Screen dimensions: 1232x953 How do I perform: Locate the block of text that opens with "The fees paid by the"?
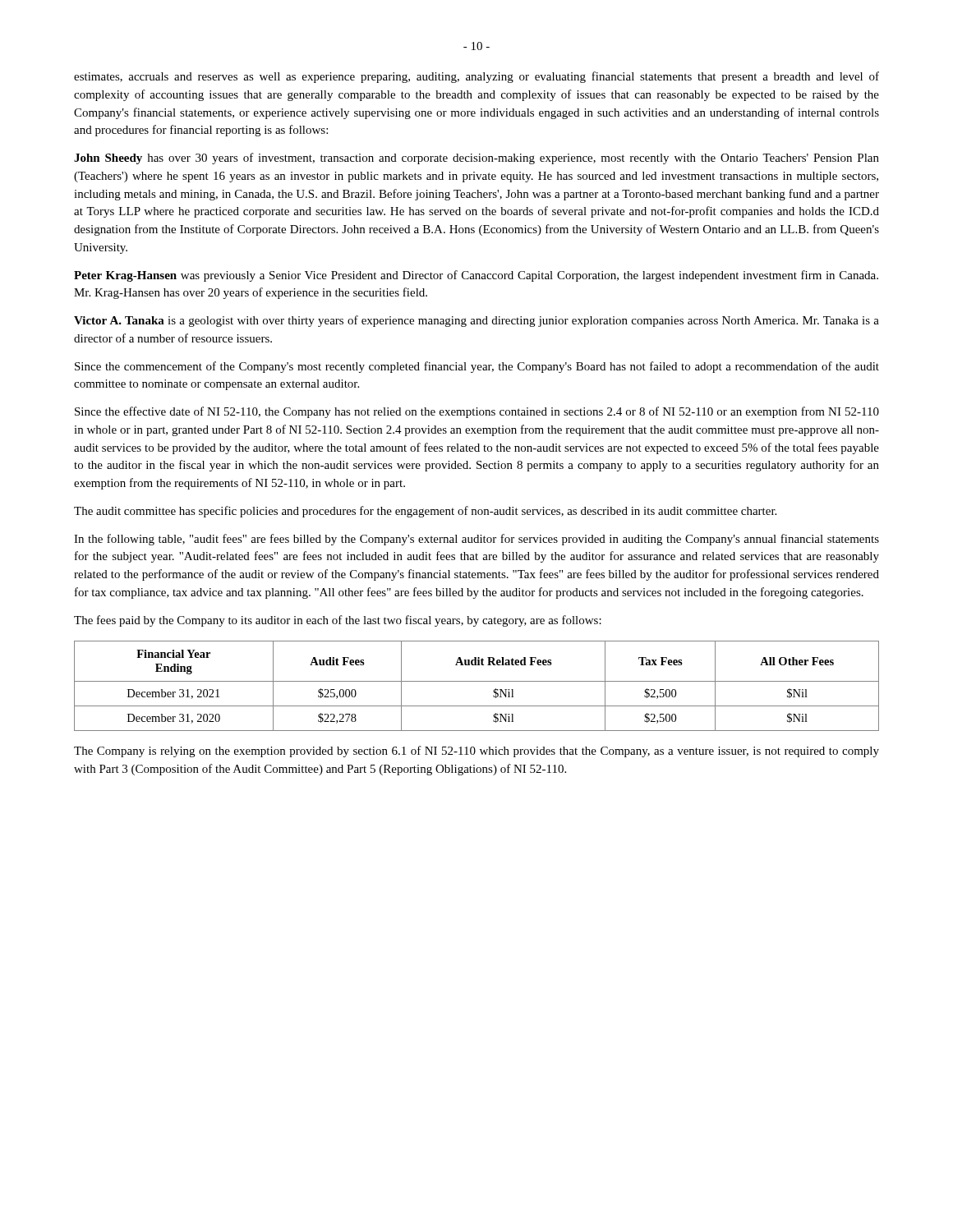pos(476,620)
